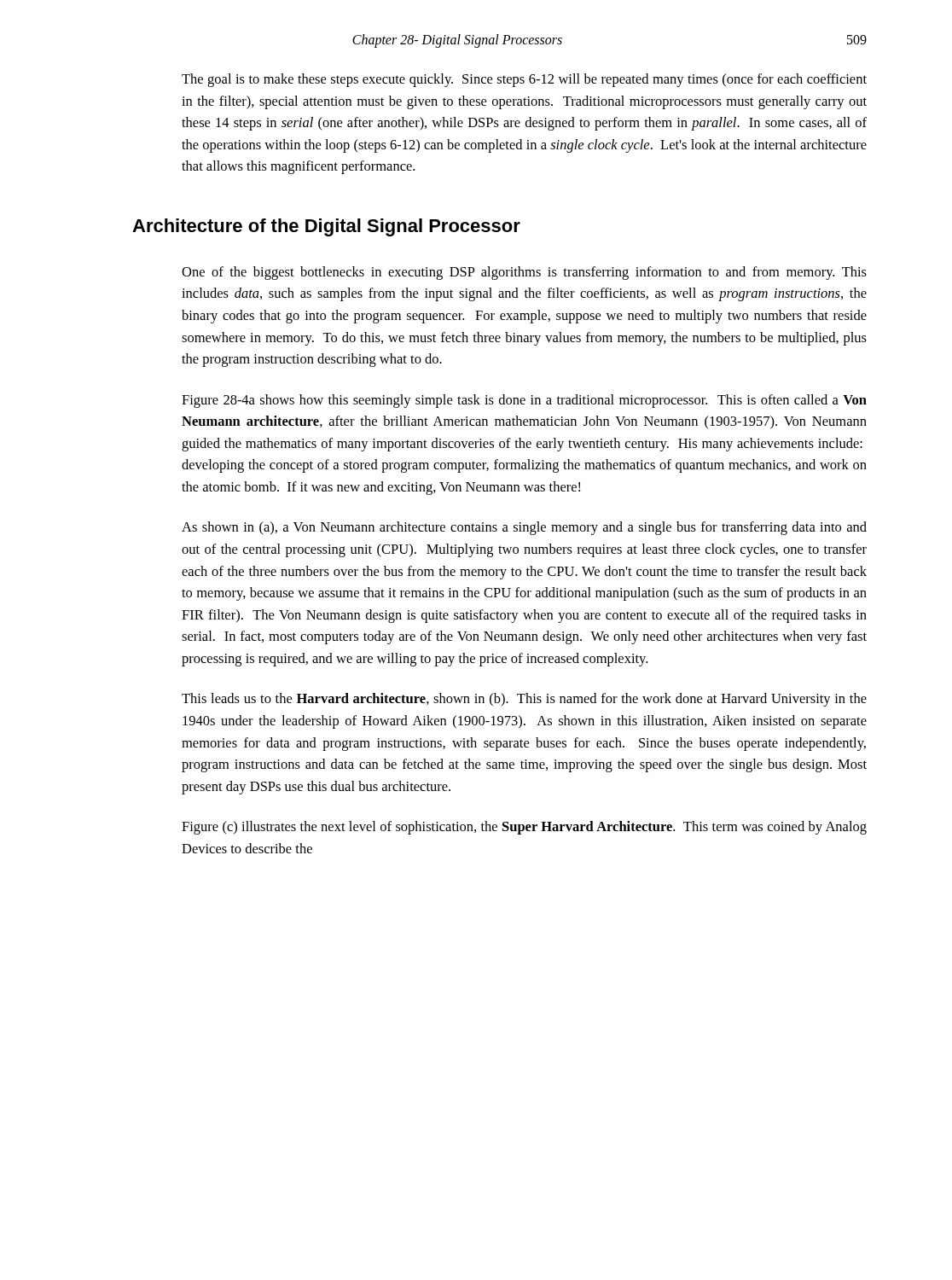Click on the text block that says "The goal is to"
This screenshot has height=1280, width=952.
point(524,123)
